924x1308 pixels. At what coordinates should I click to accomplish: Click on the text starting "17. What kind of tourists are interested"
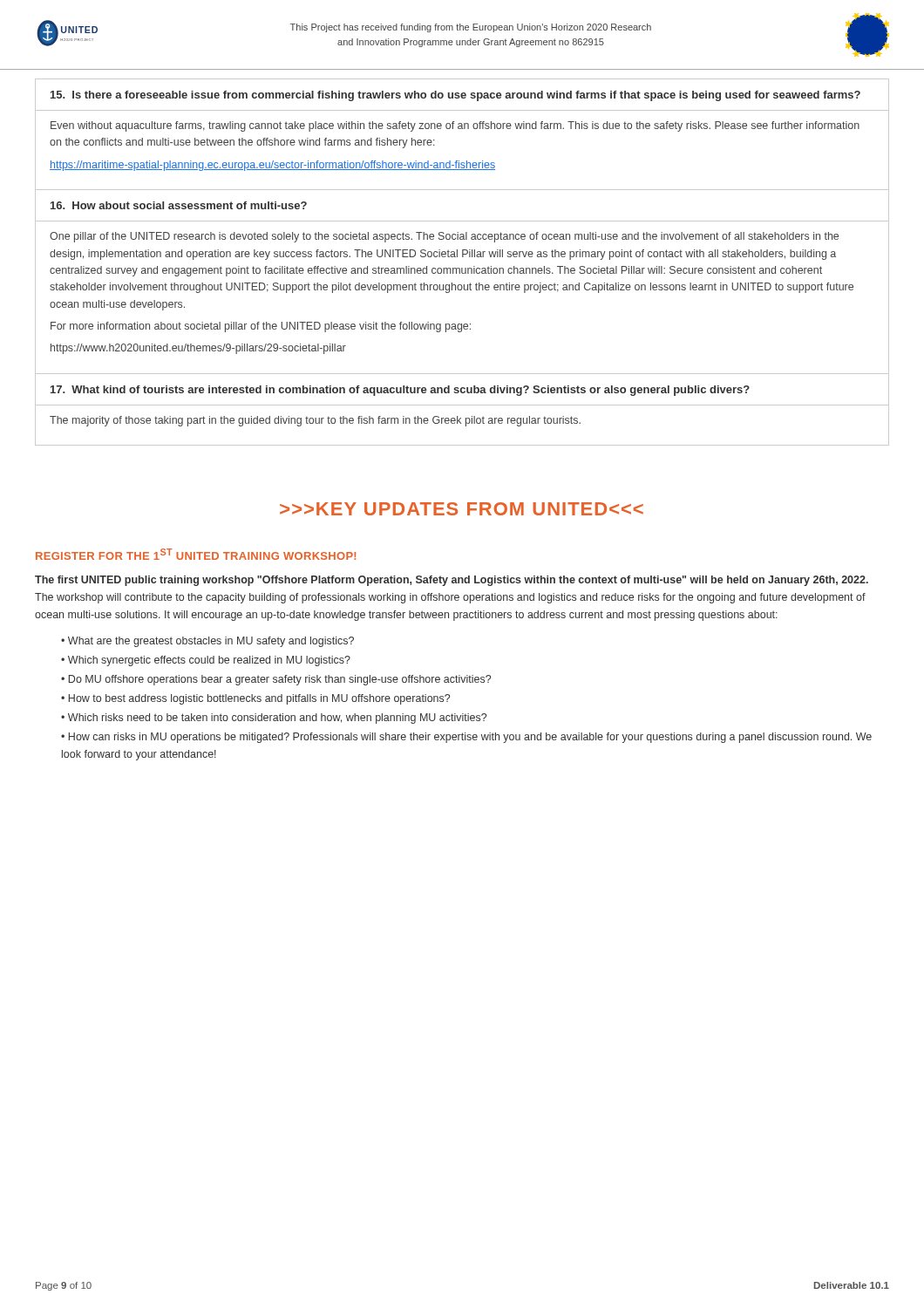click(x=400, y=389)
